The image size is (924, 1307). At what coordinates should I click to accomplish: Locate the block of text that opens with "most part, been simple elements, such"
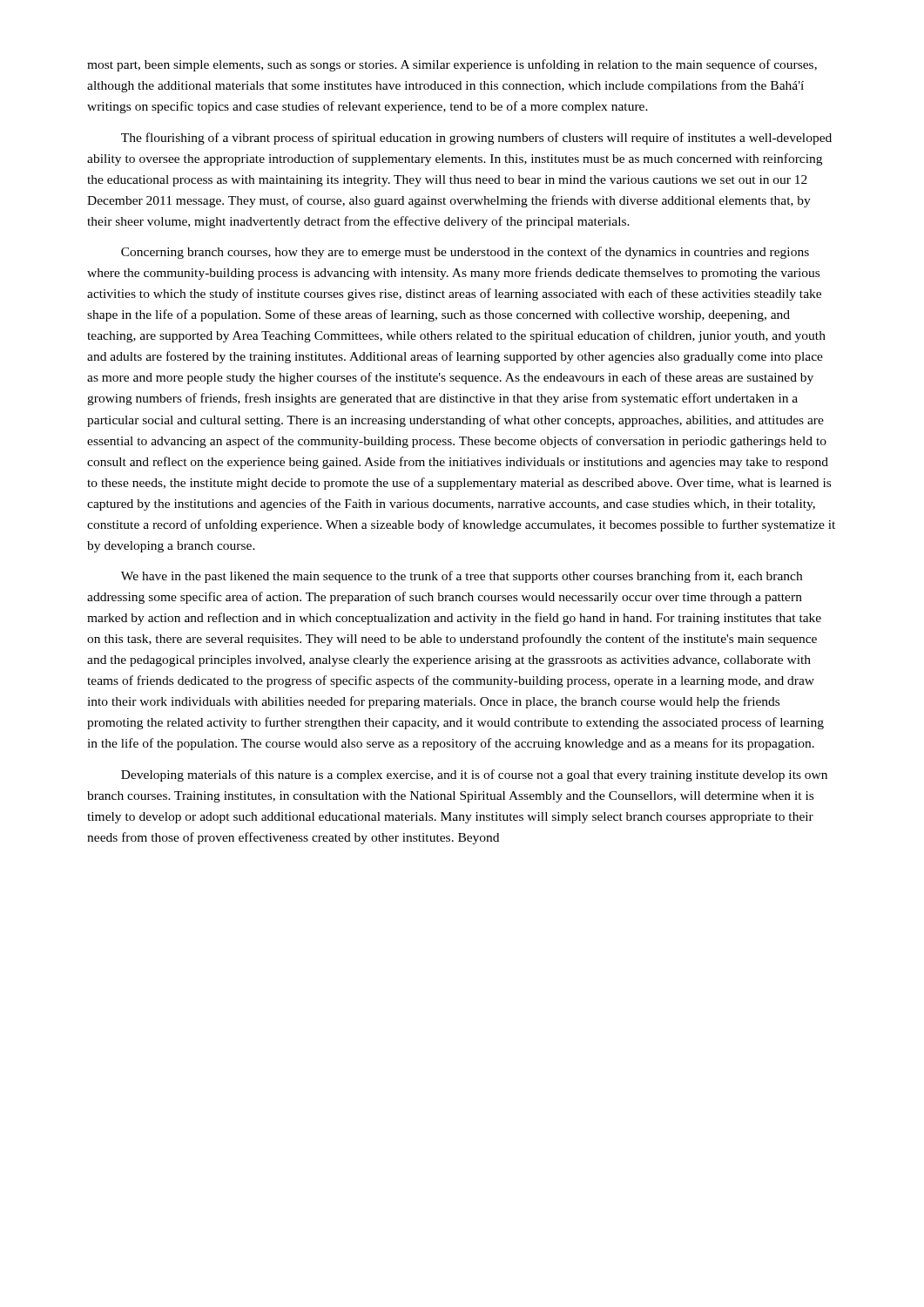[x=462, y=85]
